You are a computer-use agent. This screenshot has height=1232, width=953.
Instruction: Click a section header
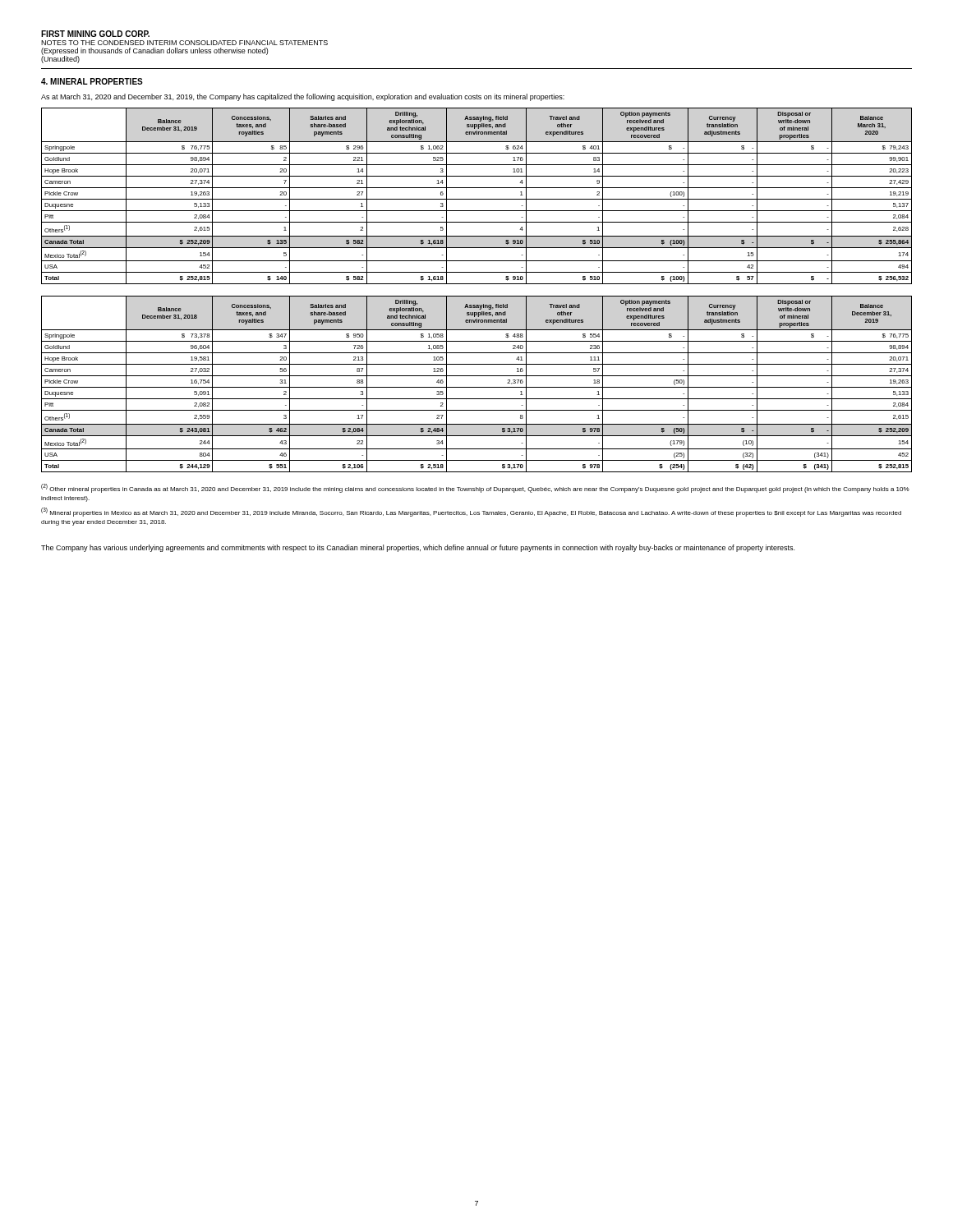tap(92, 82)
